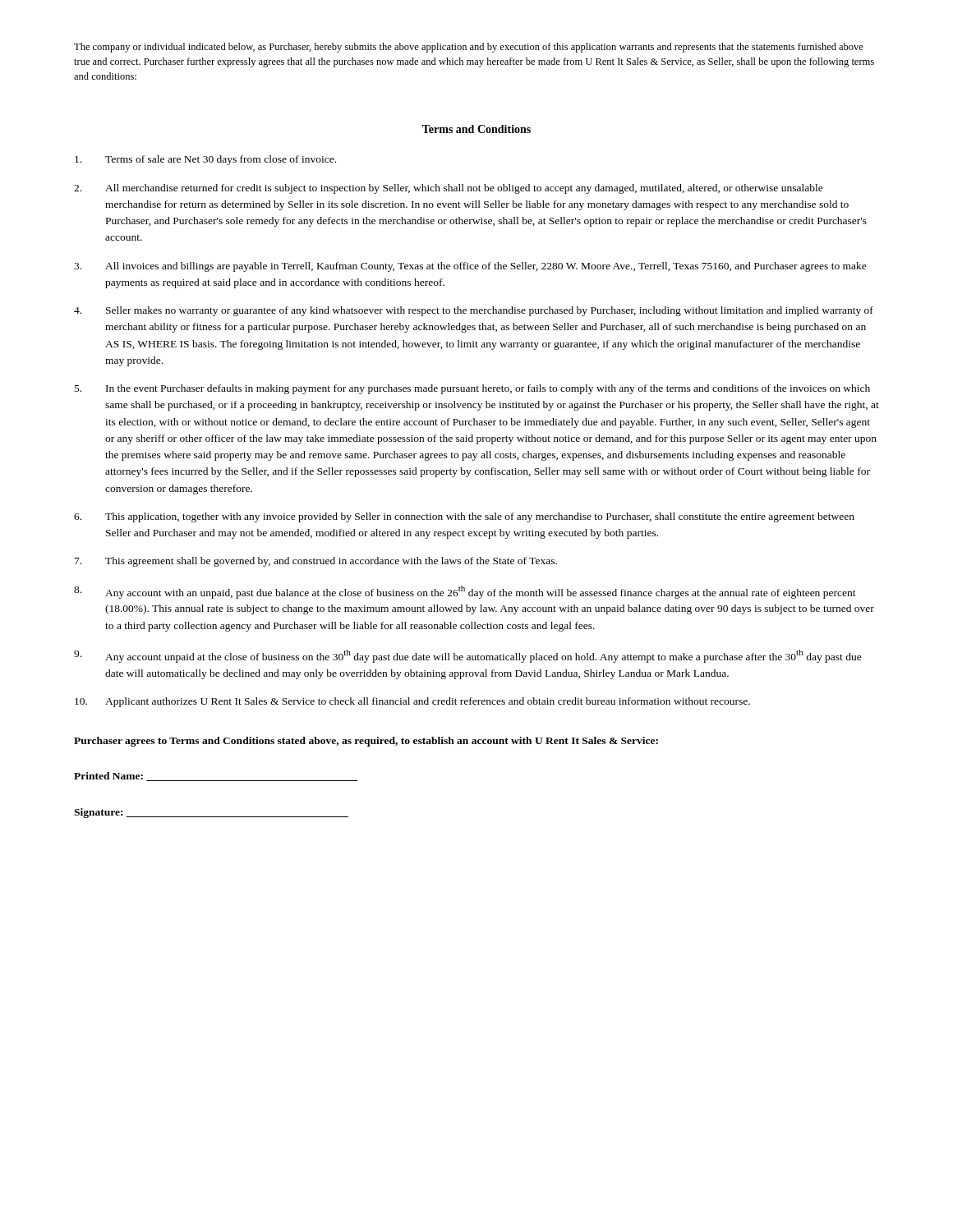Locate the region starting "10. Applicant authorizes U Rent It"
This screenshot has width=953, height=1232.
pos(476,701)
